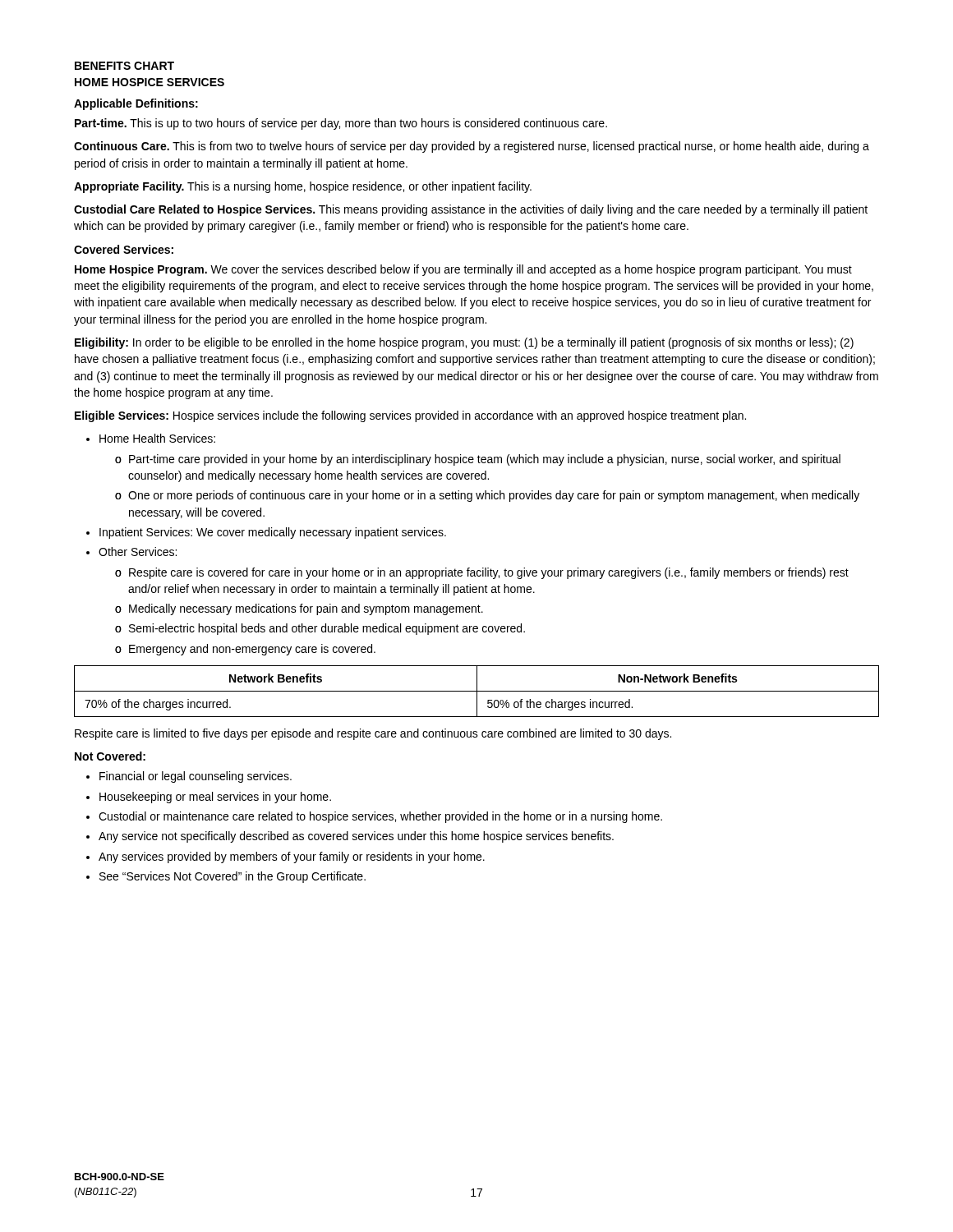Image resolution: width=953 pixels, height=1232 pixels.
Task: Point to the block beginning "Respite care is limited to"
Action: [373, 733]
